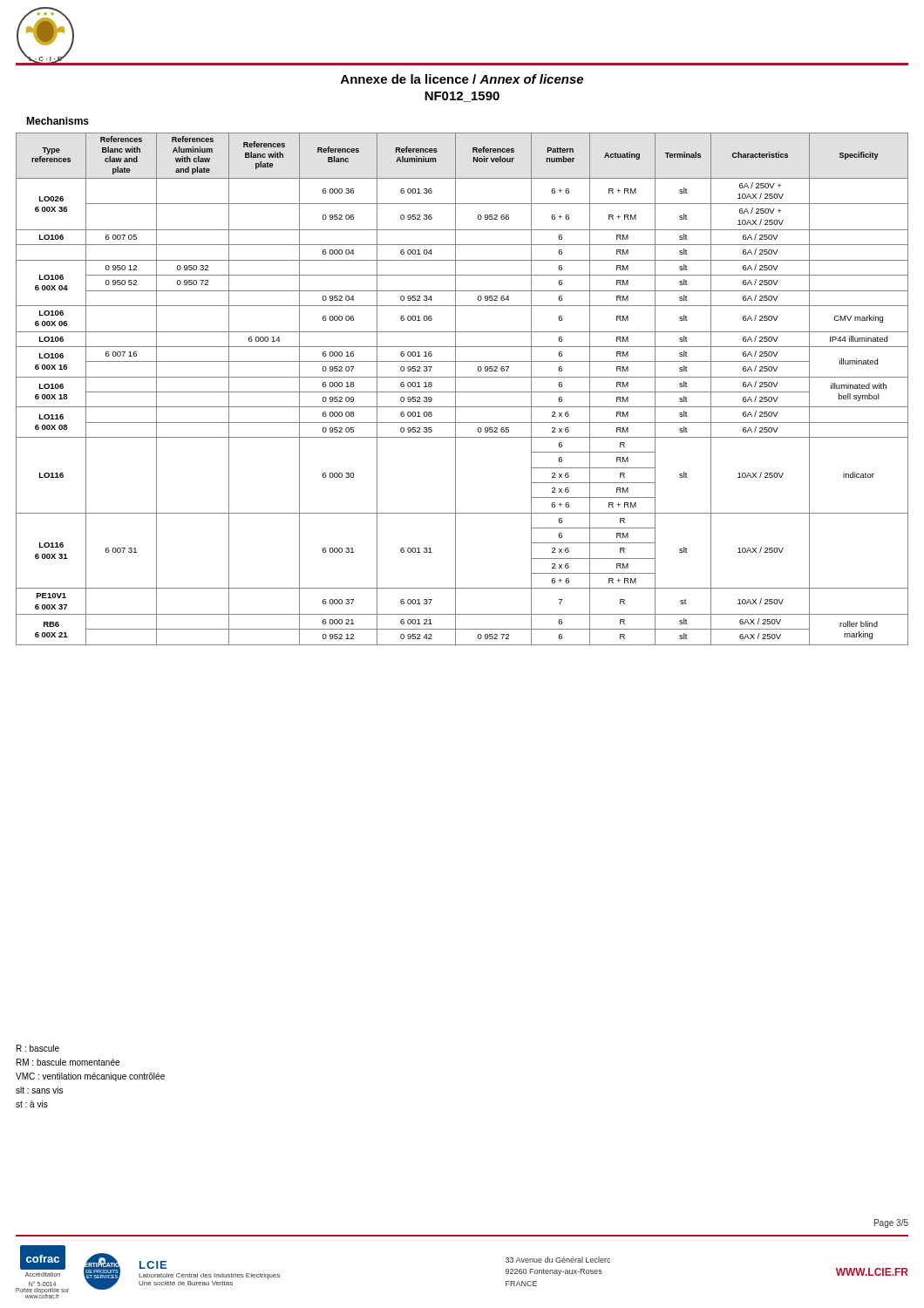924x1308 pixels.
Task: Locate the text "VMC : ventilation mécanique contrôlée"
Action: coord(90,1076)
